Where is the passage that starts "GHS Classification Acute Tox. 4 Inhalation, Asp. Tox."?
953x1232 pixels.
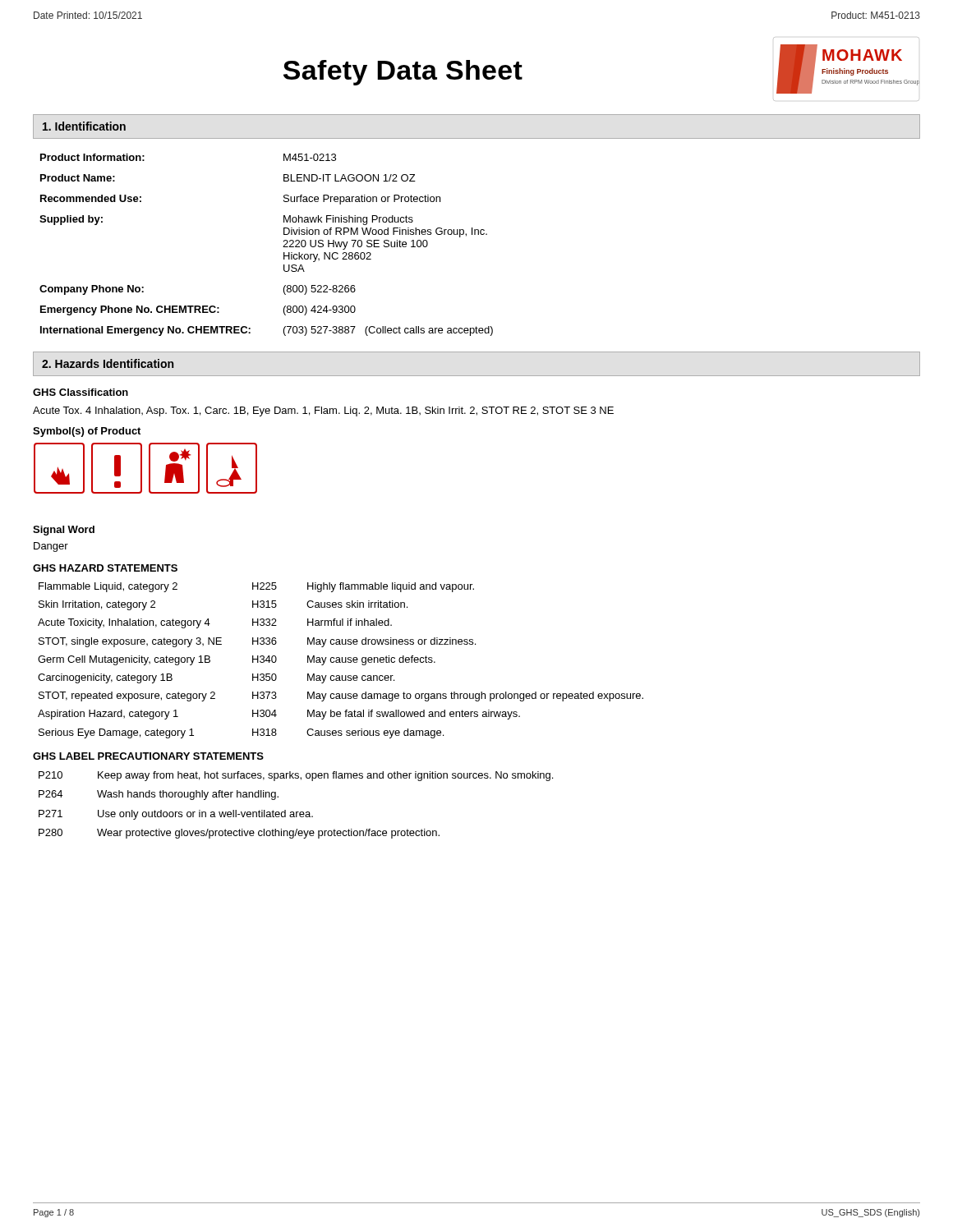476,401
